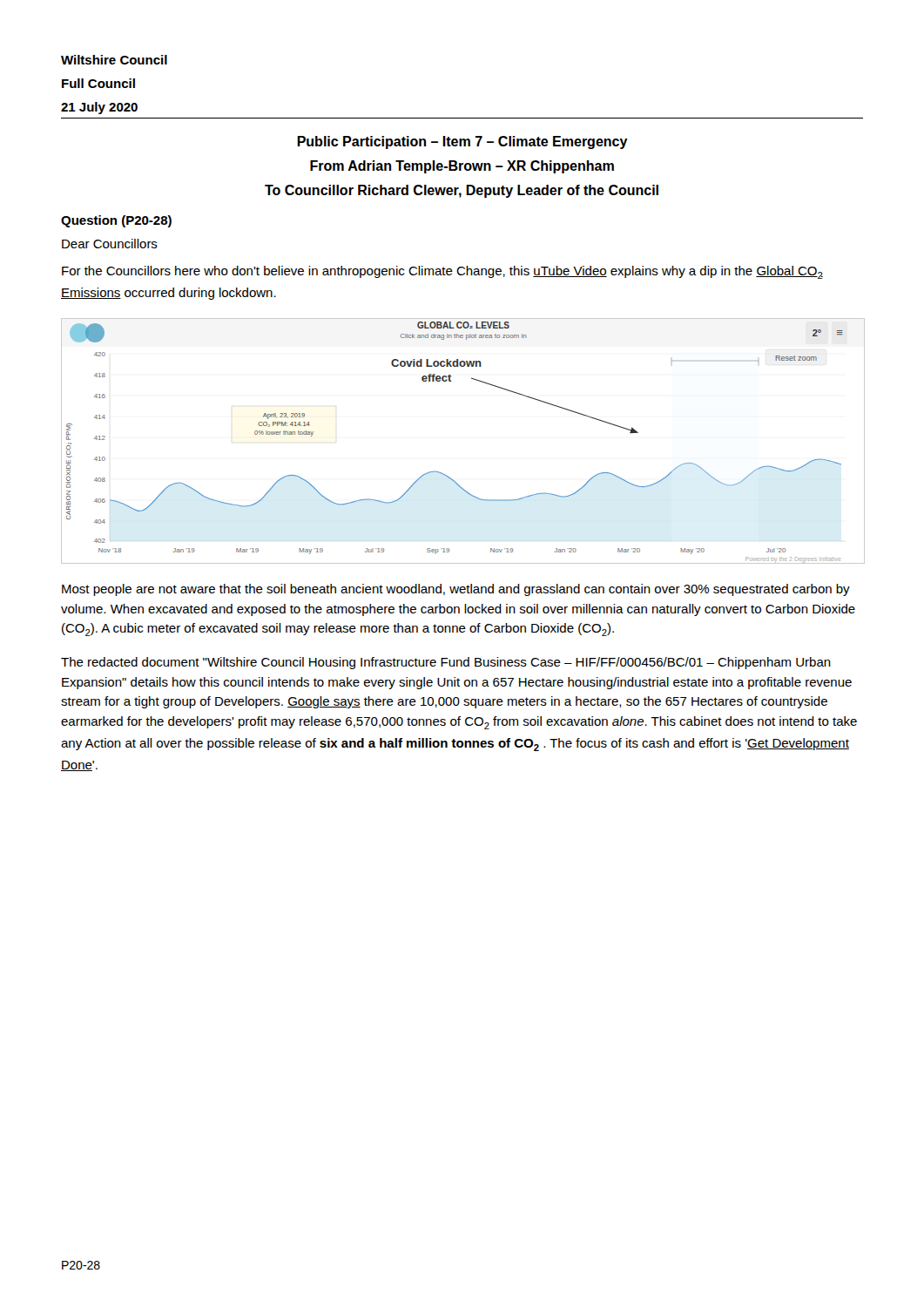
Task: Find the text starting "To Councillor Richard Clewer, Deputy Leader"
Action: point(462,190)
